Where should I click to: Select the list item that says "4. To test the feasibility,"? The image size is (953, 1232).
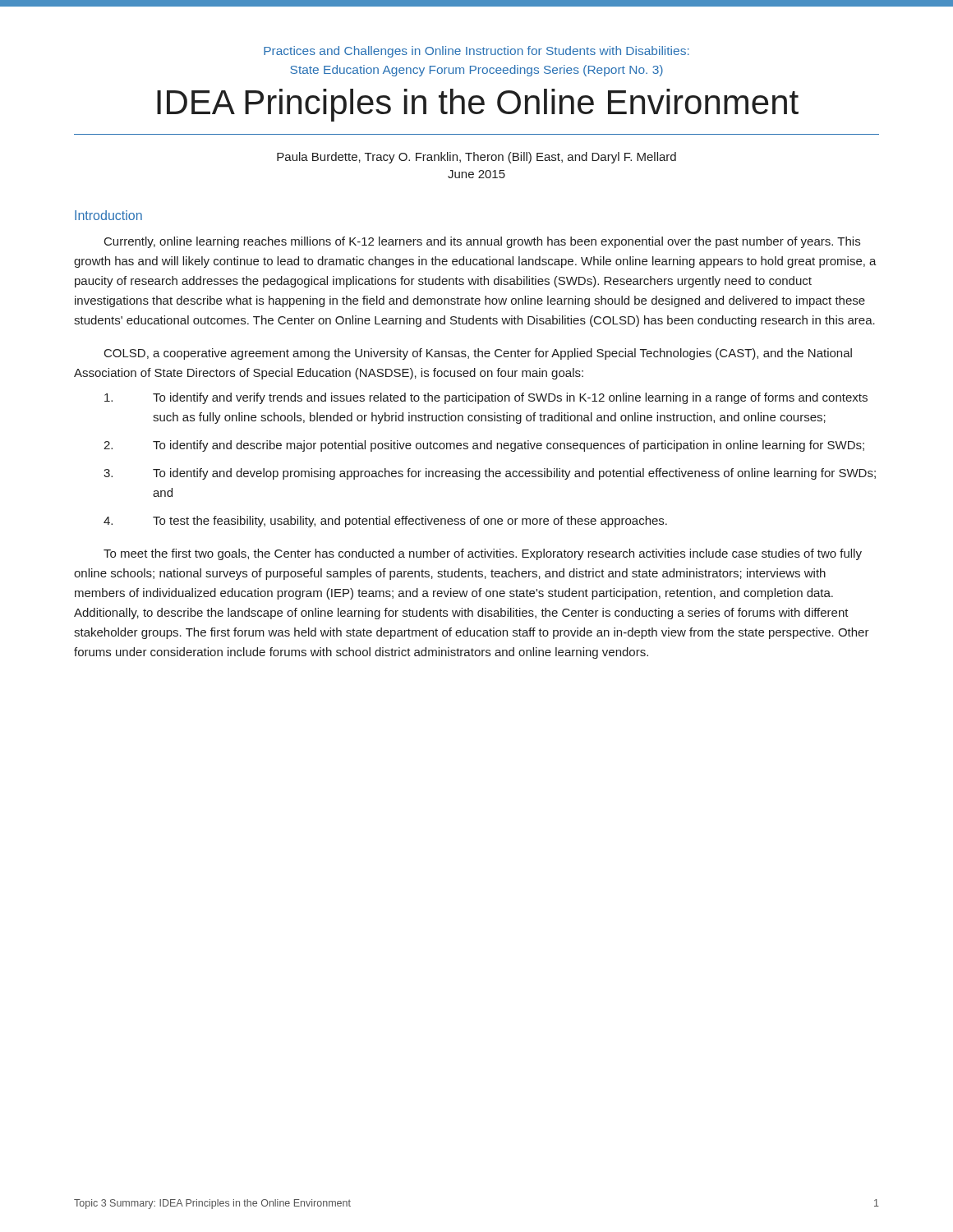(476, 521)
